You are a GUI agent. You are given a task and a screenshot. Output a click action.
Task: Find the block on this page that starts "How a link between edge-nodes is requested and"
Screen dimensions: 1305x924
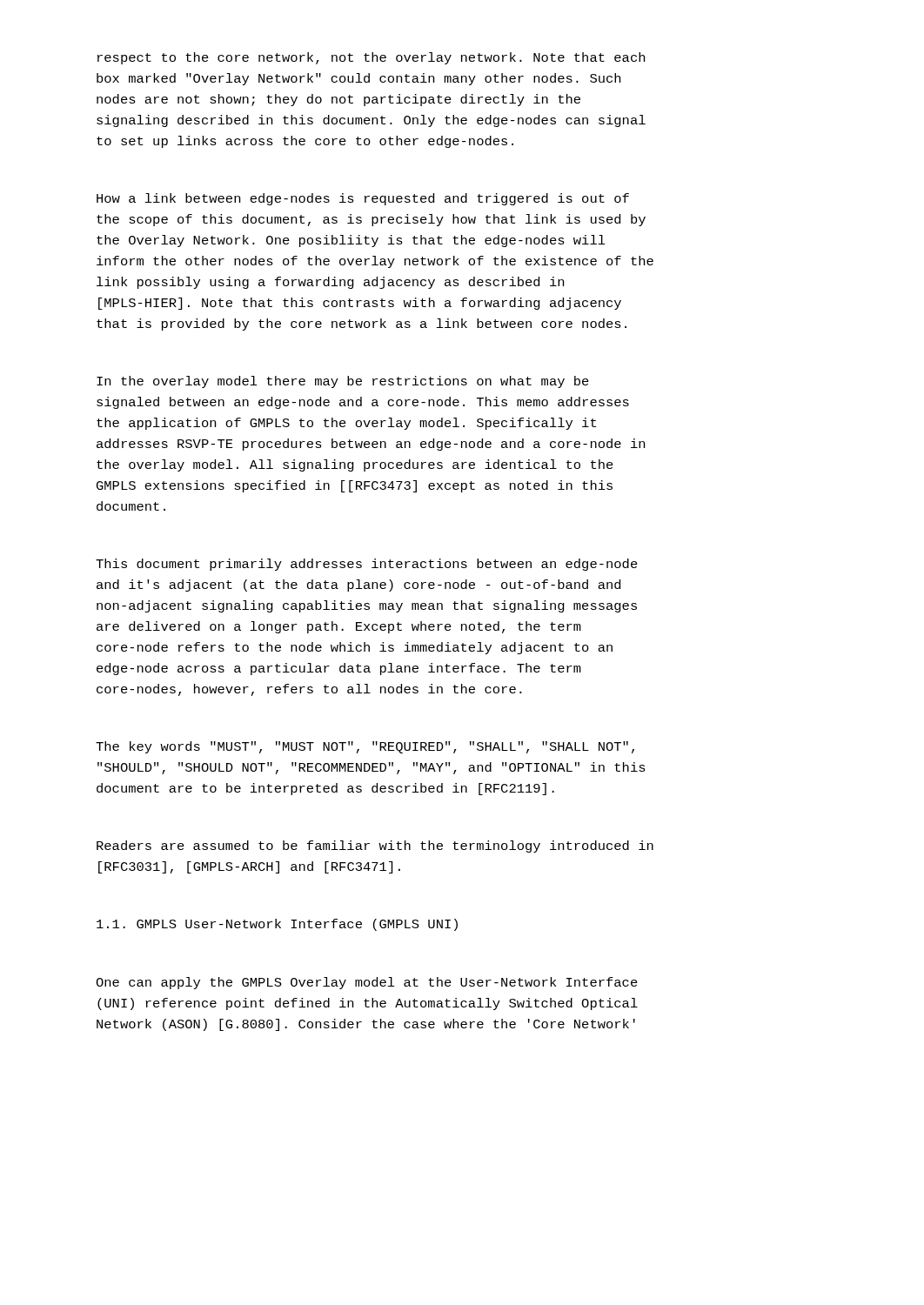(375, 262)
